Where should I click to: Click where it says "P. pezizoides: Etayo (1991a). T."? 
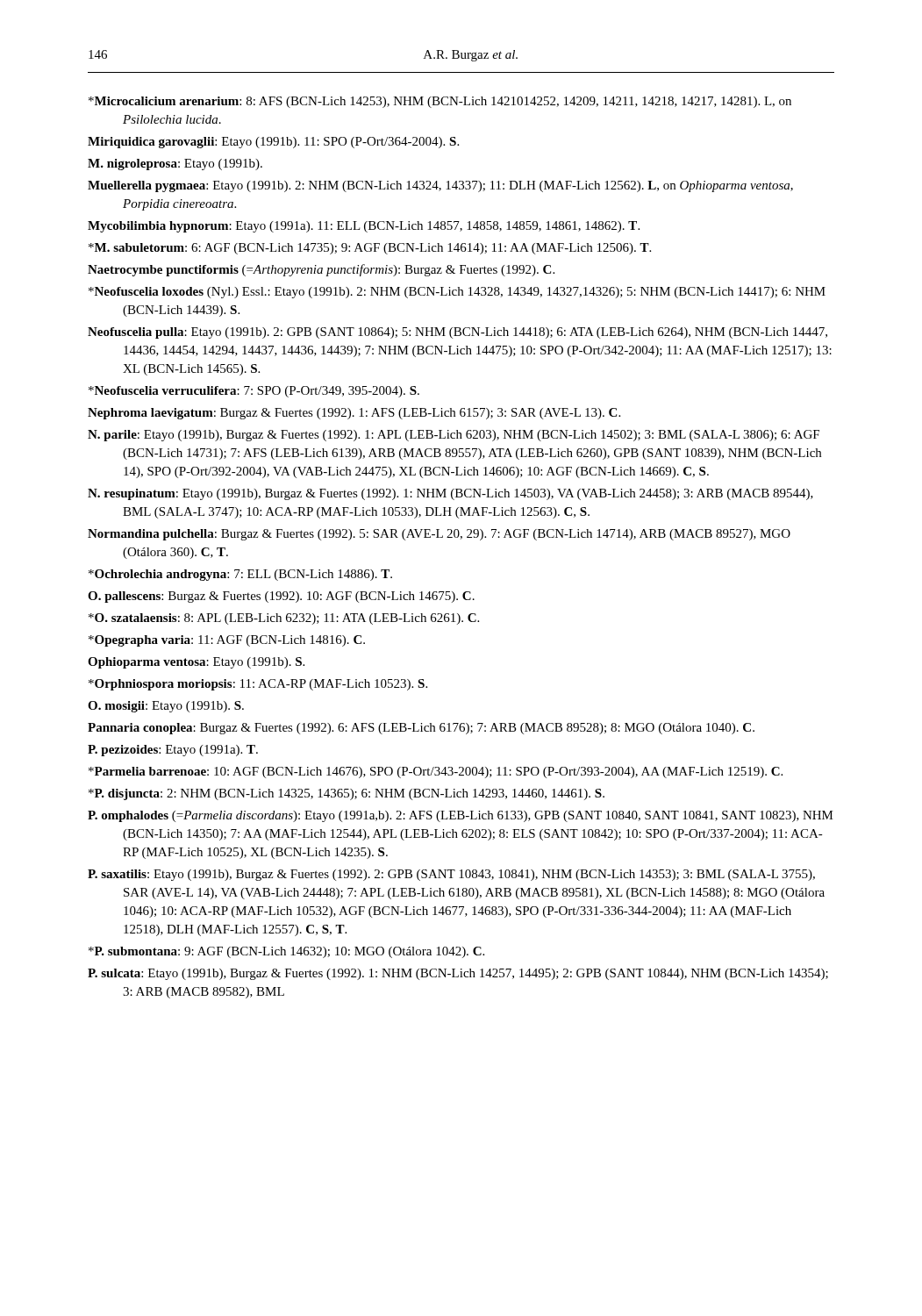[173, 749]
